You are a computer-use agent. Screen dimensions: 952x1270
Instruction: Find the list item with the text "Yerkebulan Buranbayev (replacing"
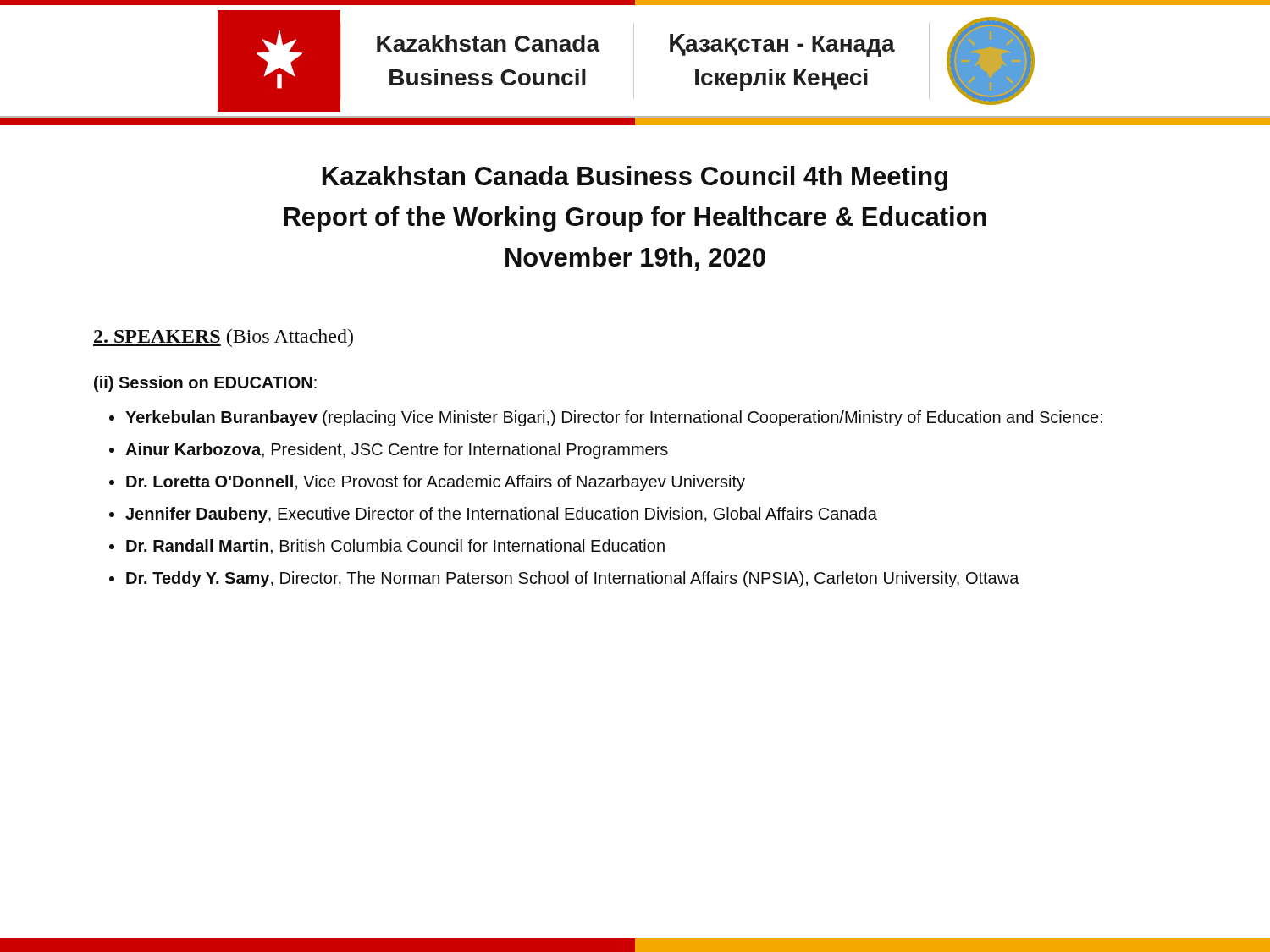(615, 417)
